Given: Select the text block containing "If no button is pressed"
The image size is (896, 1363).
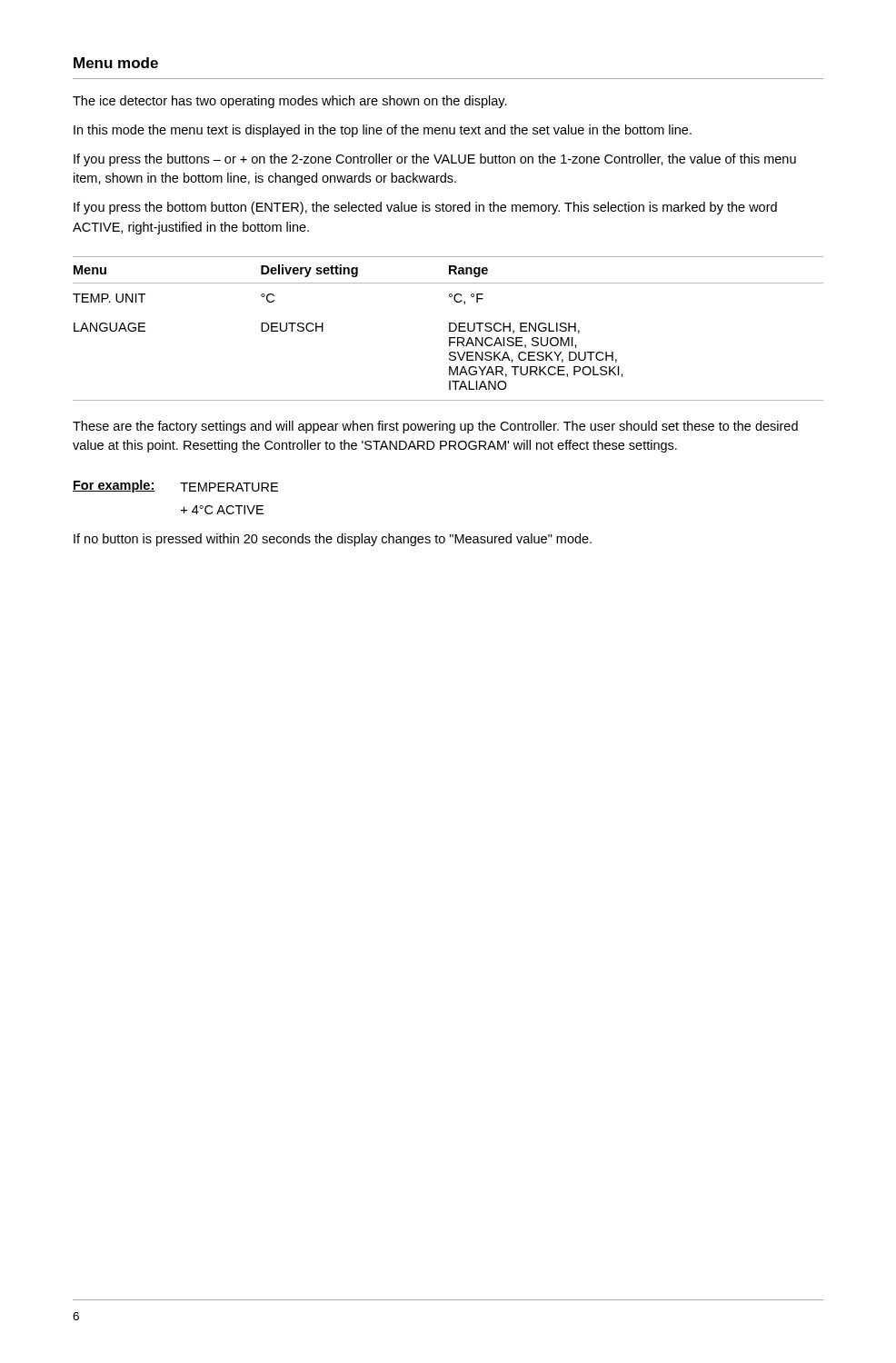Looking at the screenshot, I should (333, 539).
